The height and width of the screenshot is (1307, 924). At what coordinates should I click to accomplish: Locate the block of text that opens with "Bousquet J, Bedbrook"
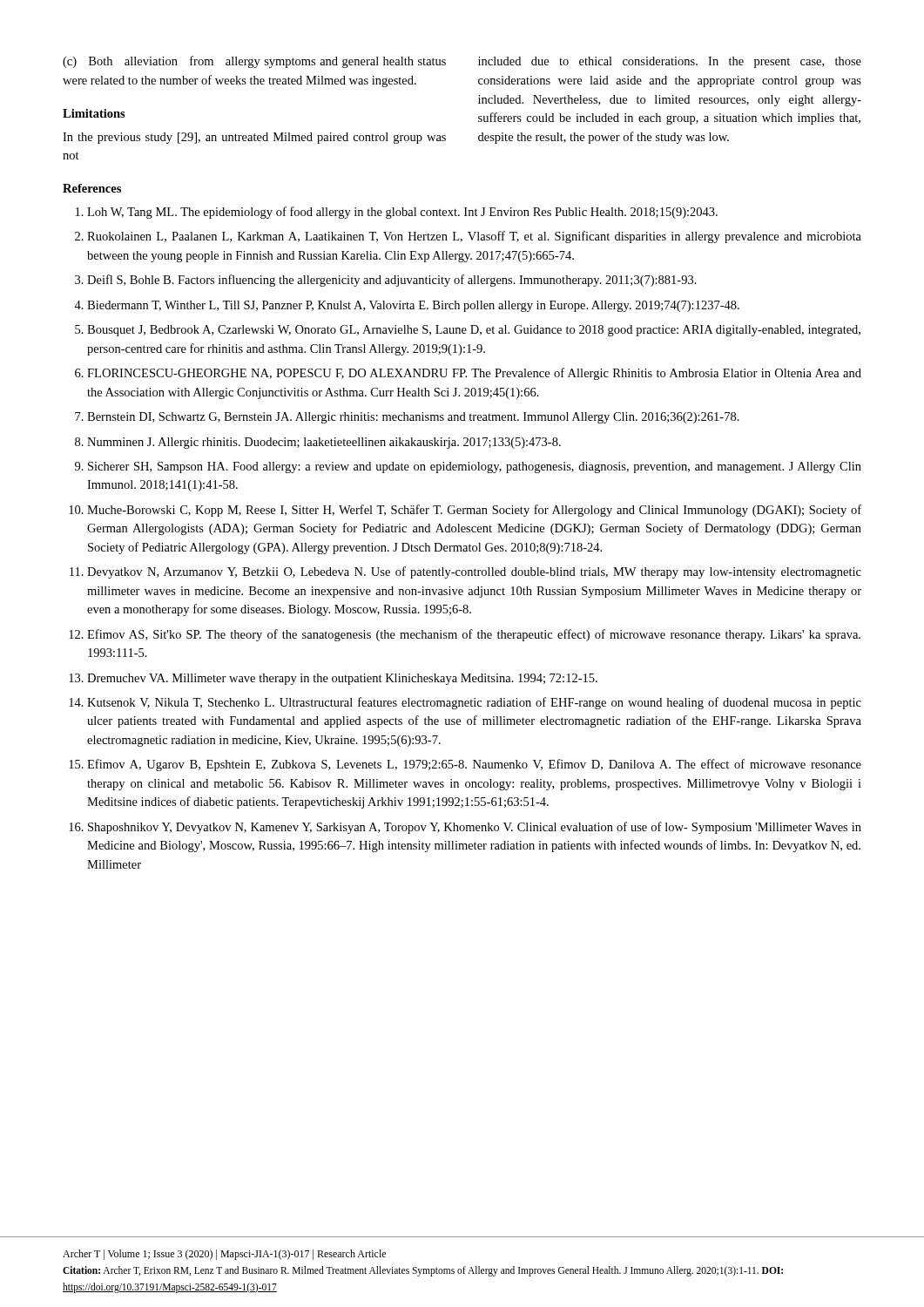(x=474, y=339)
